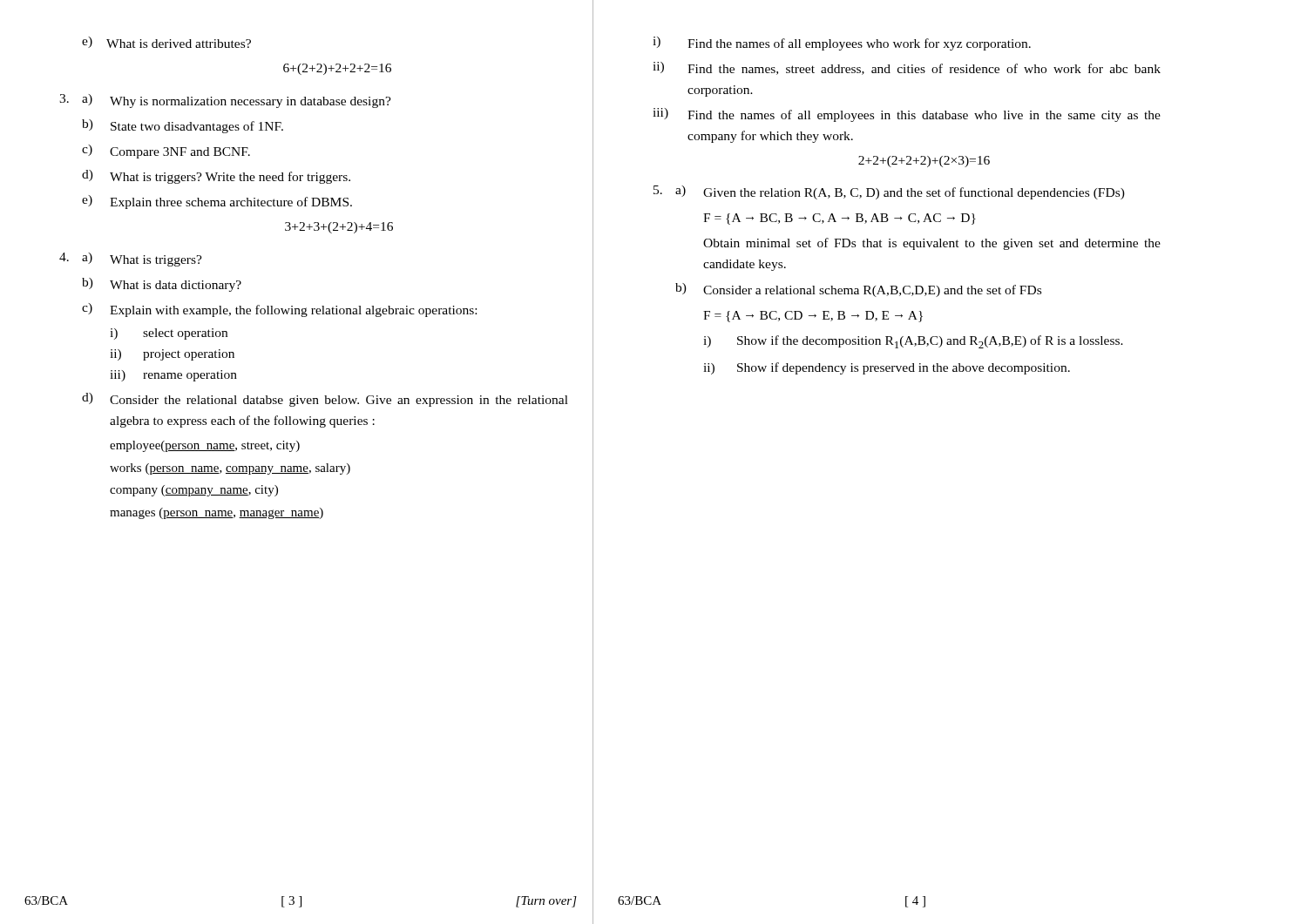Select the text block starting "e) Explain three"
Image resolution: width=1307 pixels, height=924 pixels.
click(314, 218)
